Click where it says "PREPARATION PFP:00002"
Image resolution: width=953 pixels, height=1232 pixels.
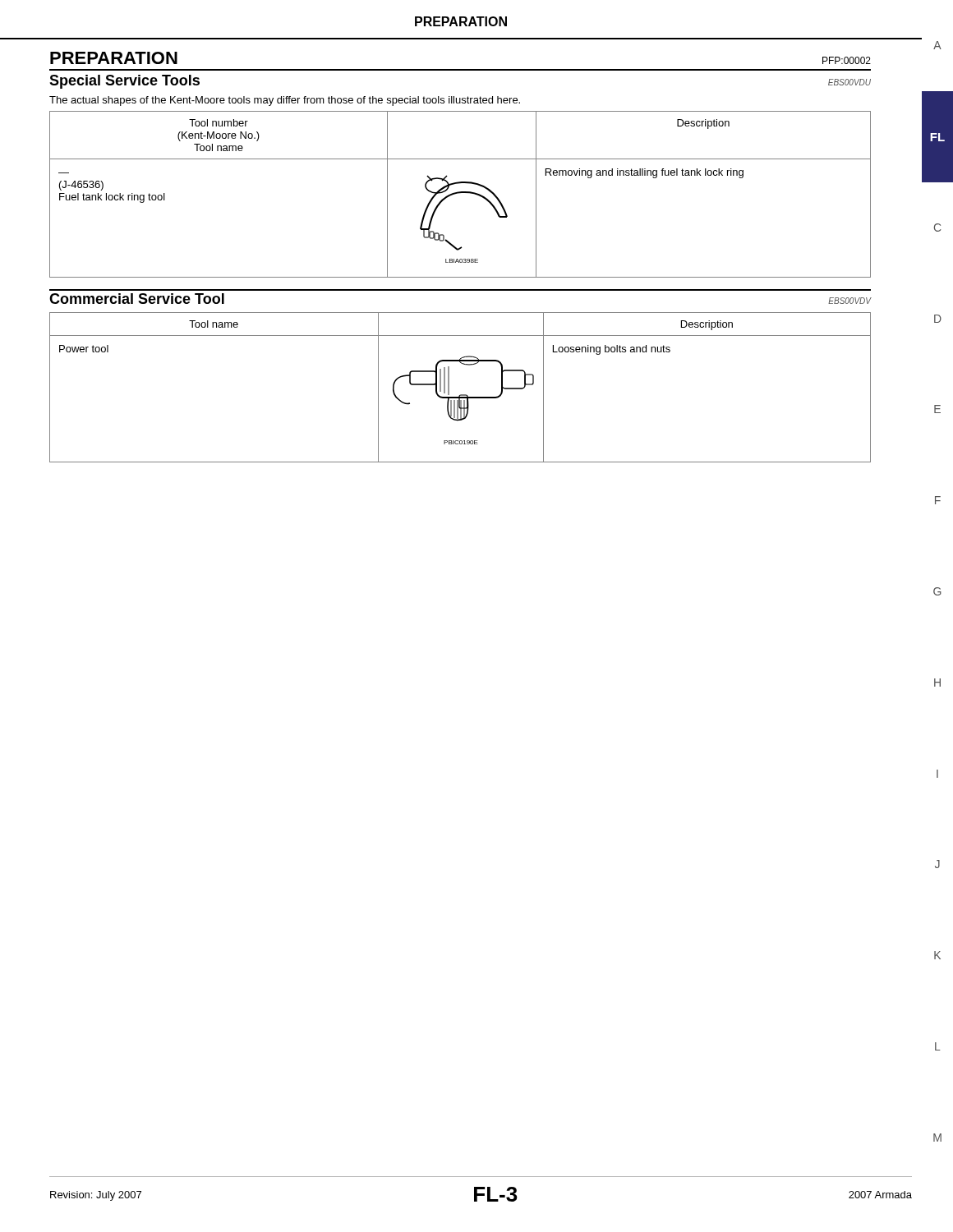(460, 58)
